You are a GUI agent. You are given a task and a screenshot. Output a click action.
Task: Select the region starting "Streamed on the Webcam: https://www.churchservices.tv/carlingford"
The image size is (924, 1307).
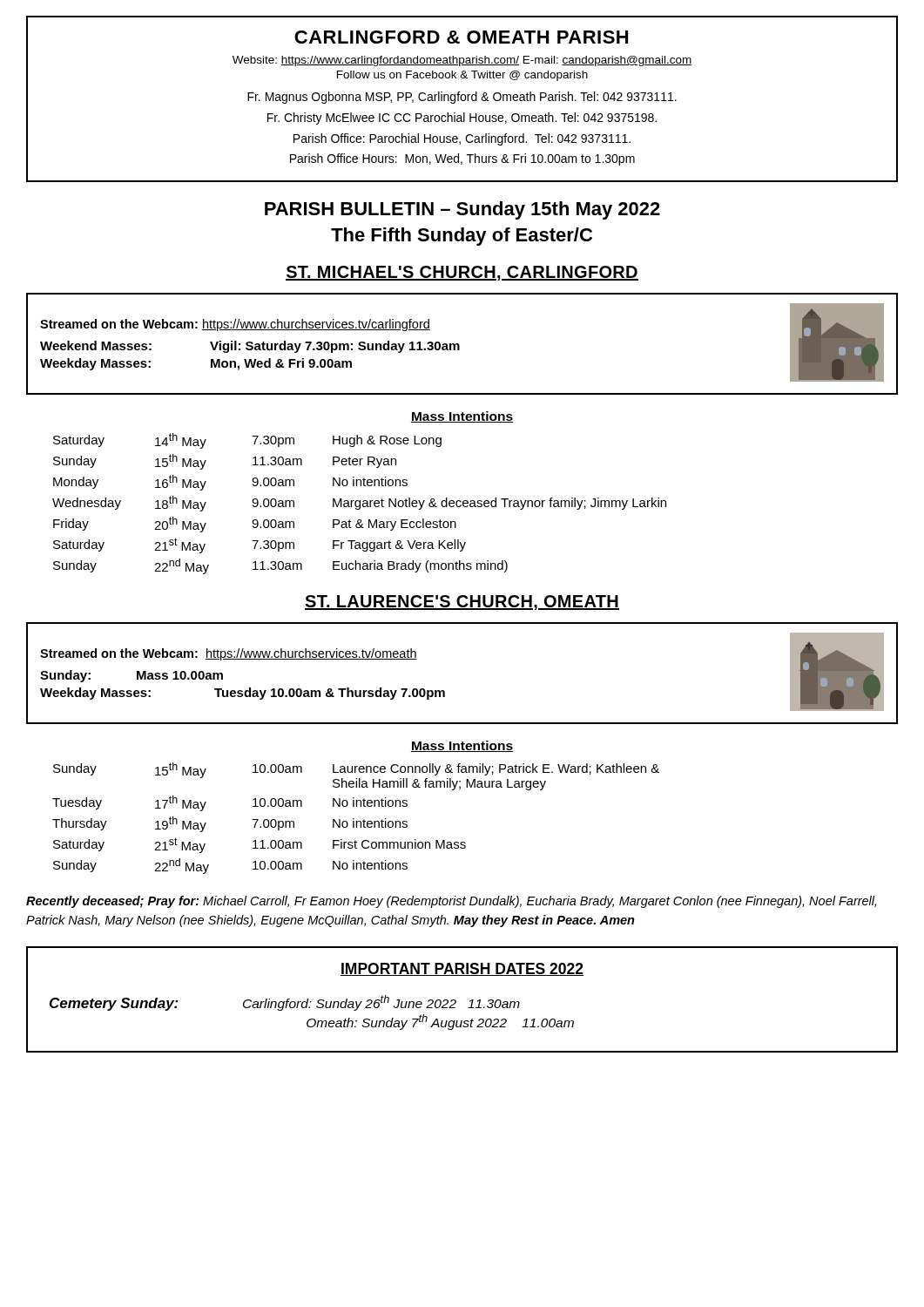click(x=462, y=343)
